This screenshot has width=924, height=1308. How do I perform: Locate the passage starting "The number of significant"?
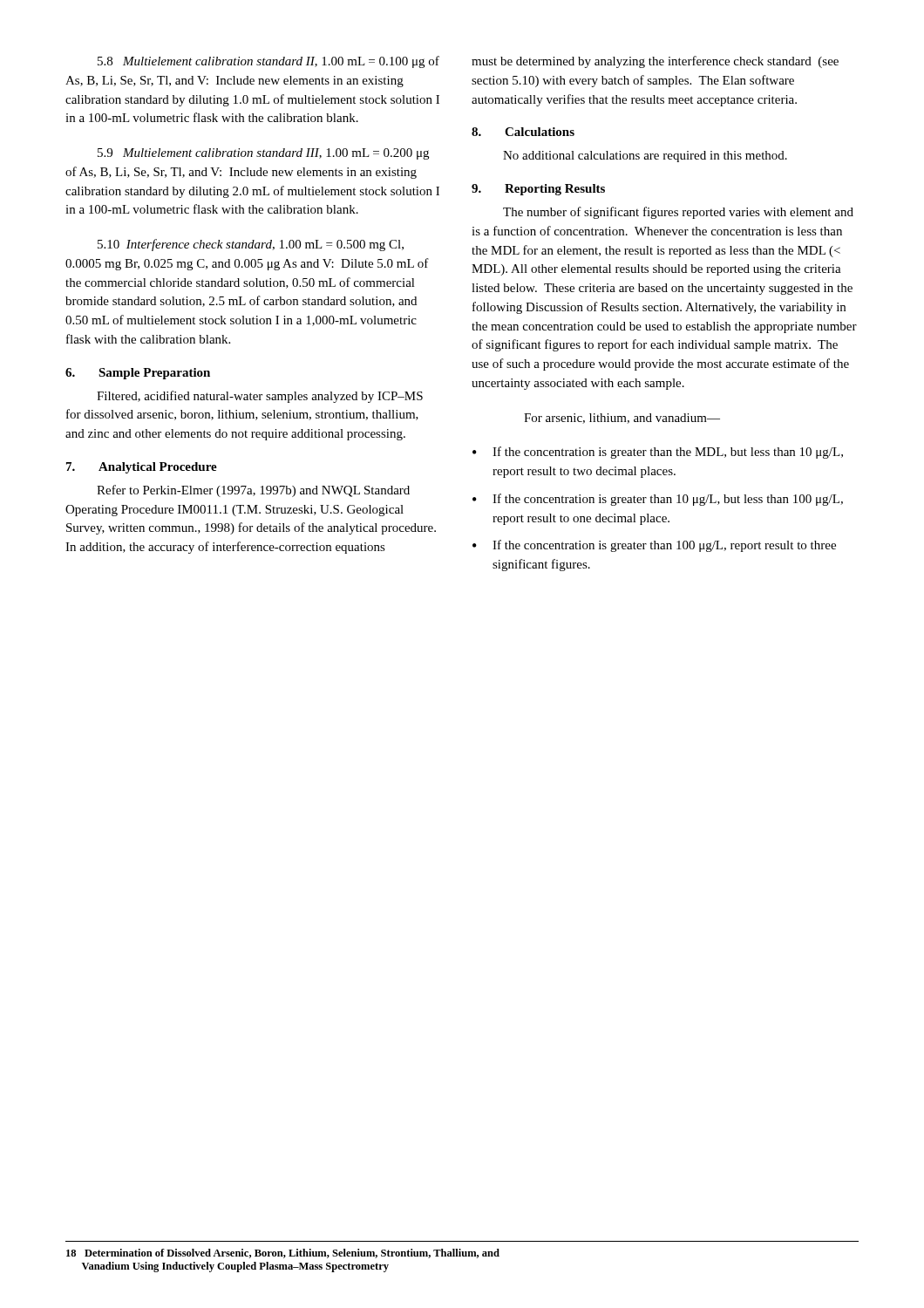click(x=665, y=298)
